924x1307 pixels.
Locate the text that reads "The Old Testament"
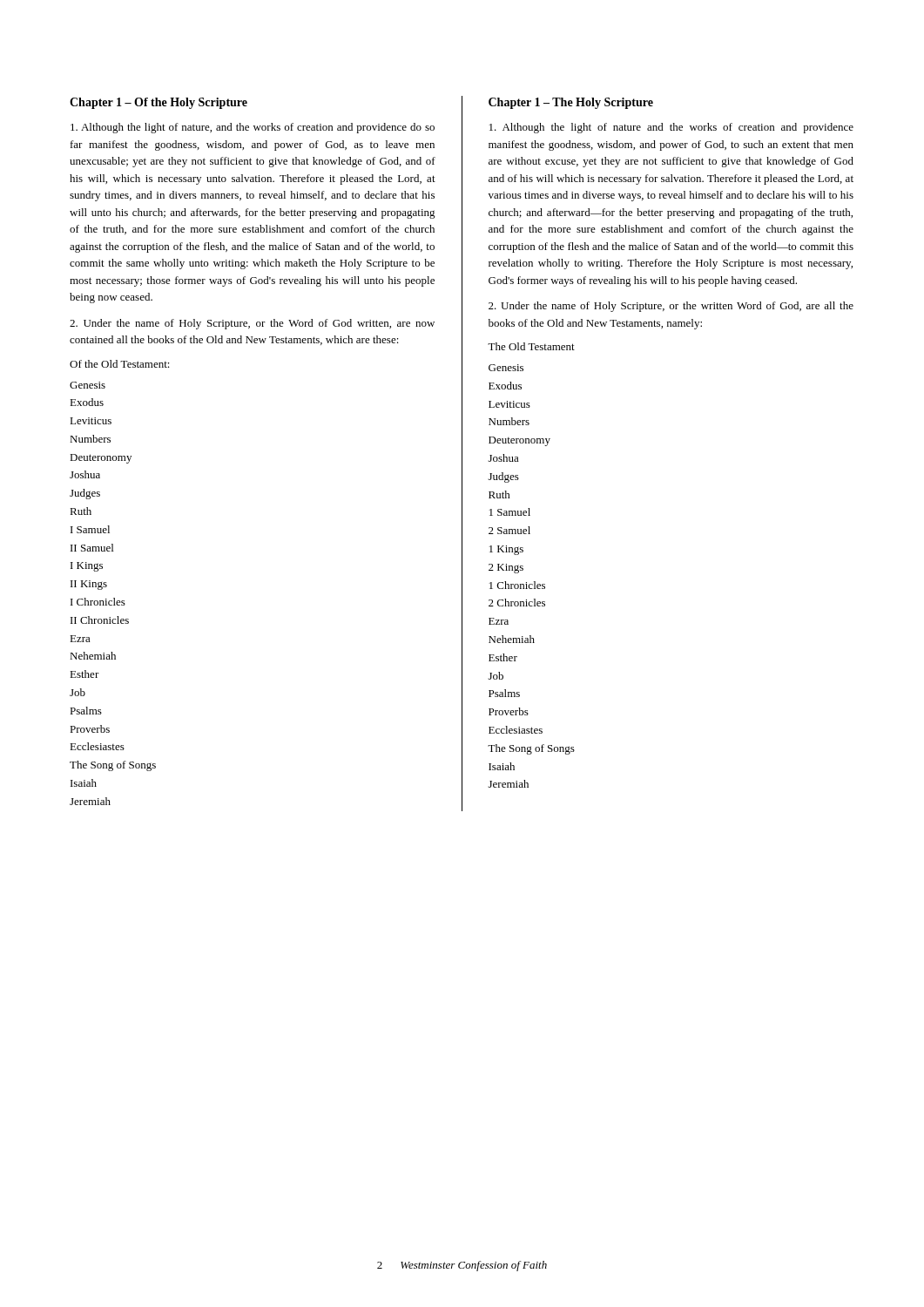tap(531, 346)
